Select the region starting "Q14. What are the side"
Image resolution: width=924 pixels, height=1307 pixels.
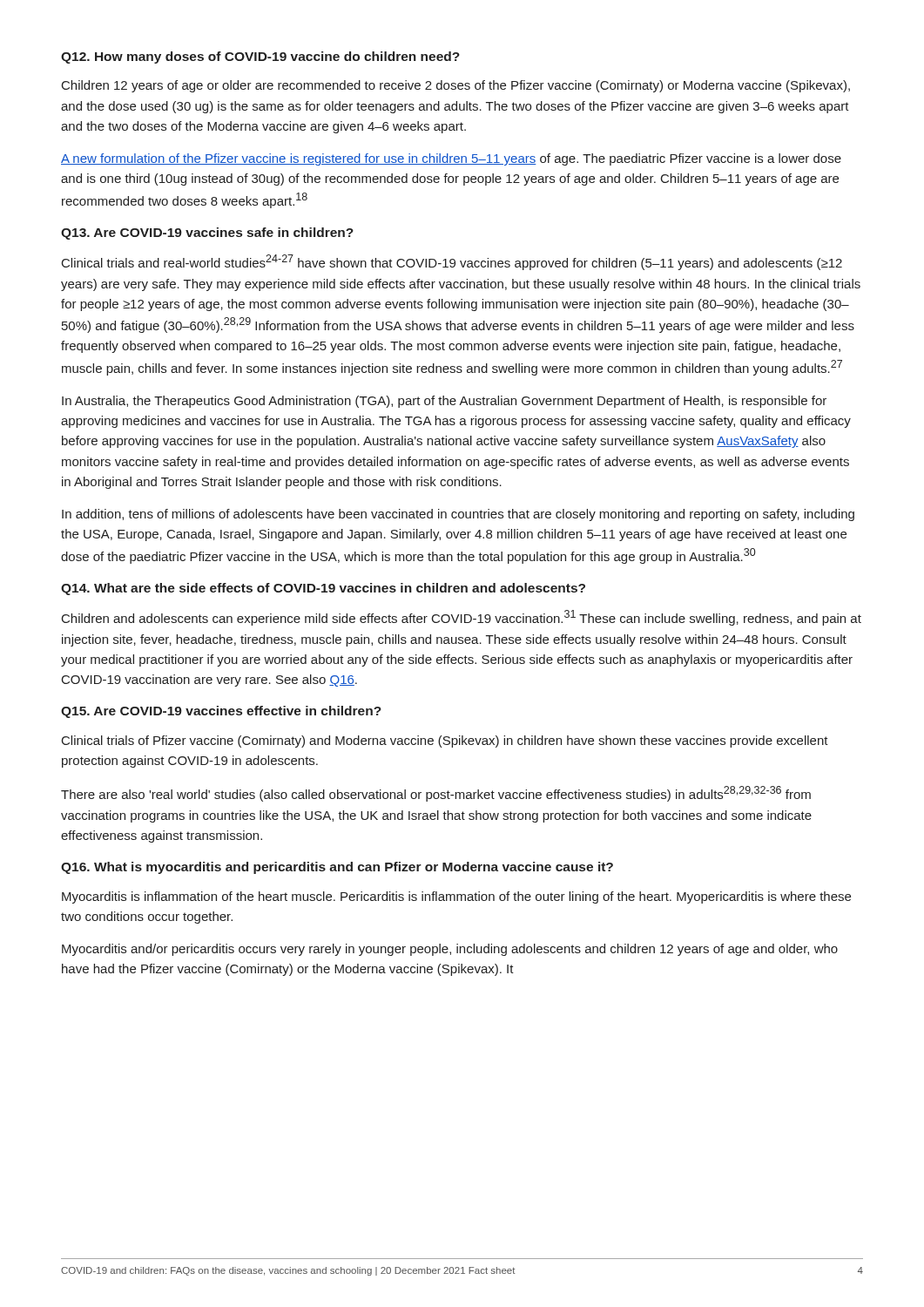(324, 588)
